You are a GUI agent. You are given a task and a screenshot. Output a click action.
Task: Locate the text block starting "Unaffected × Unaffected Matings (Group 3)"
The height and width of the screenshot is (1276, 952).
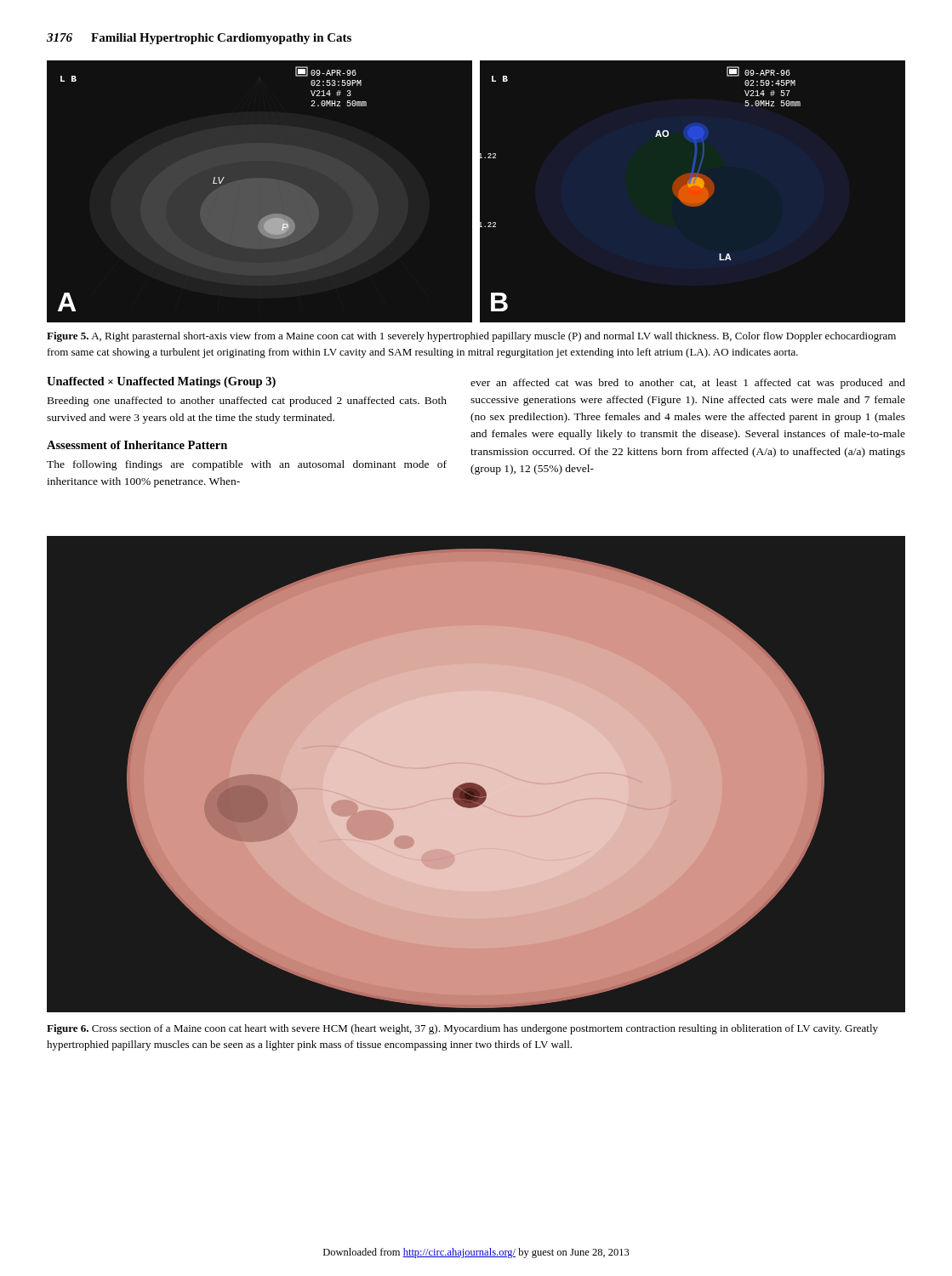coord(161,381)
